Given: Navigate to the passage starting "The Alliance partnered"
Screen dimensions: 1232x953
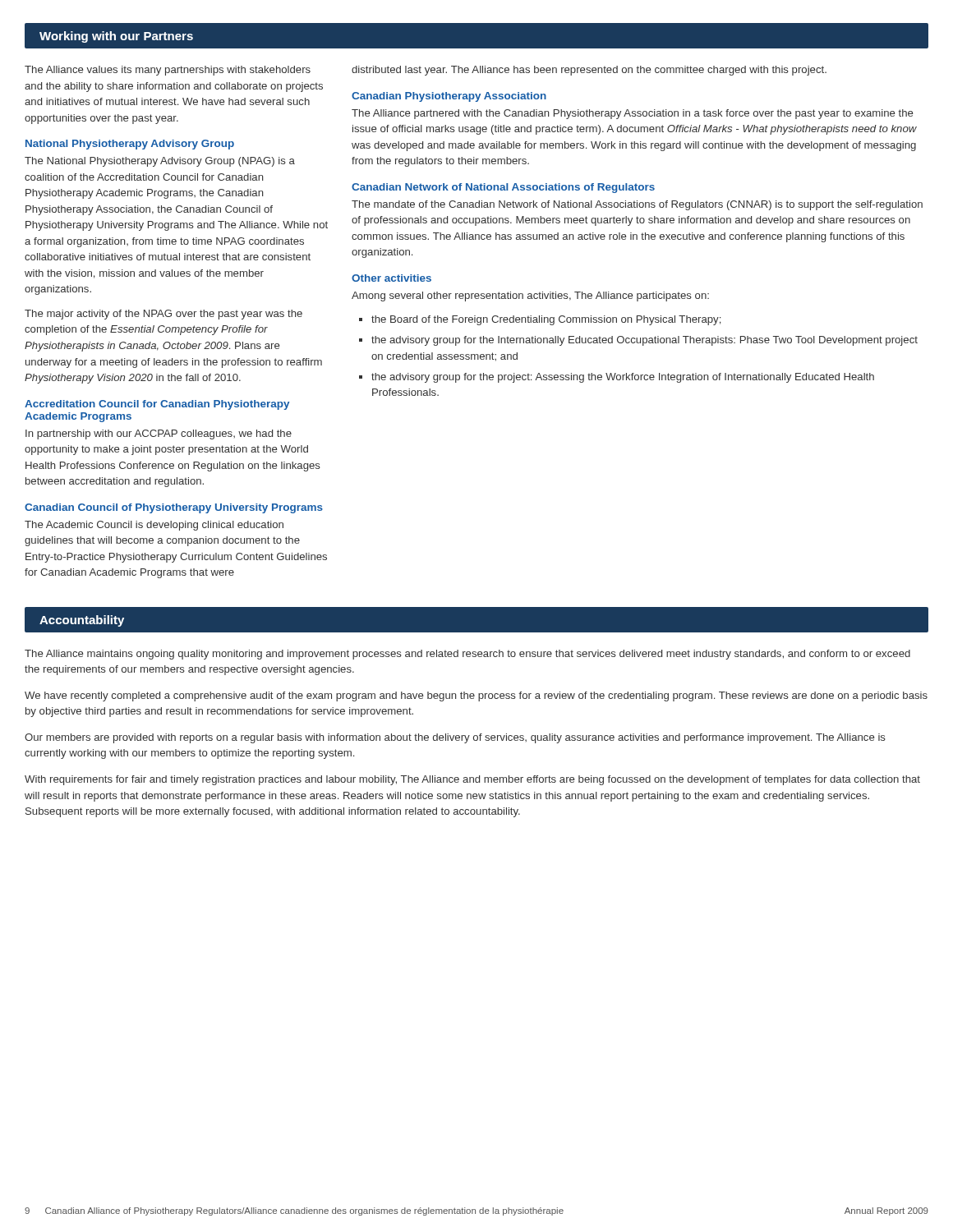Looking at the screenshot, I should pyautogui.click(x=634, y=137).
